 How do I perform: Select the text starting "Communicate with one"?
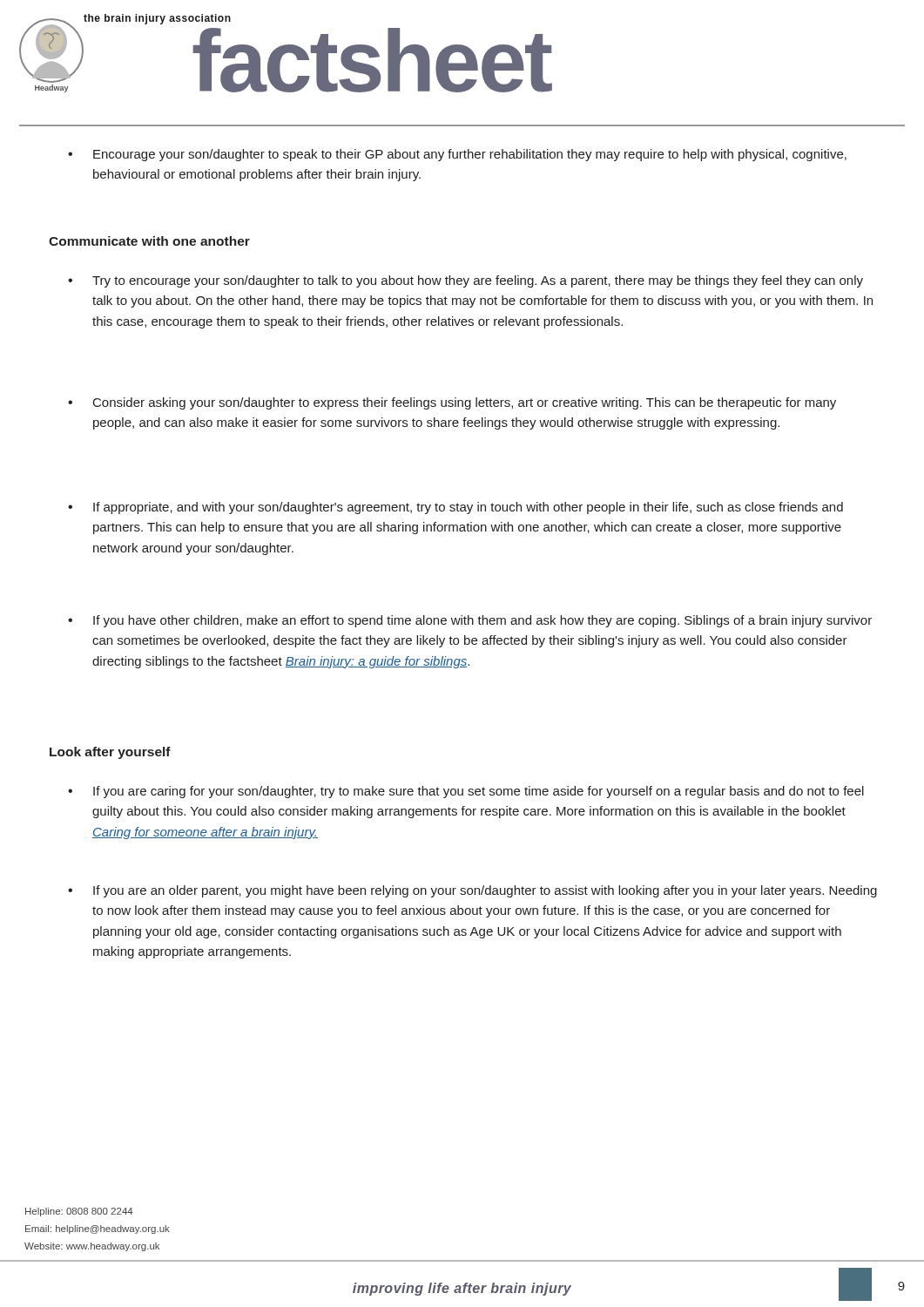coord(149,241)
